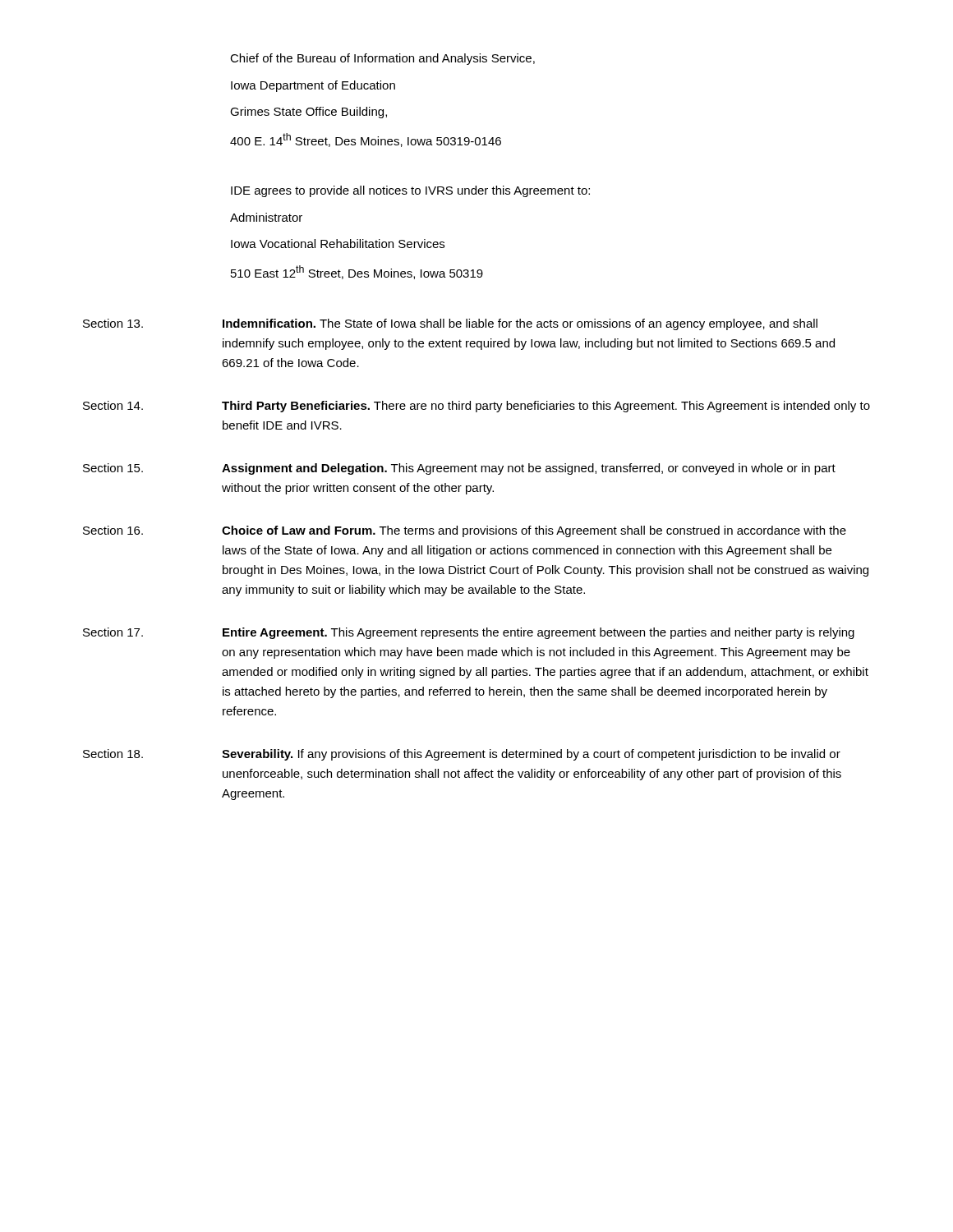Find the block on this page that starts "Section 13. Indemnification. The State"
Image resolution: width=953 pixels, height=1232 pixels.
(476, 343)
